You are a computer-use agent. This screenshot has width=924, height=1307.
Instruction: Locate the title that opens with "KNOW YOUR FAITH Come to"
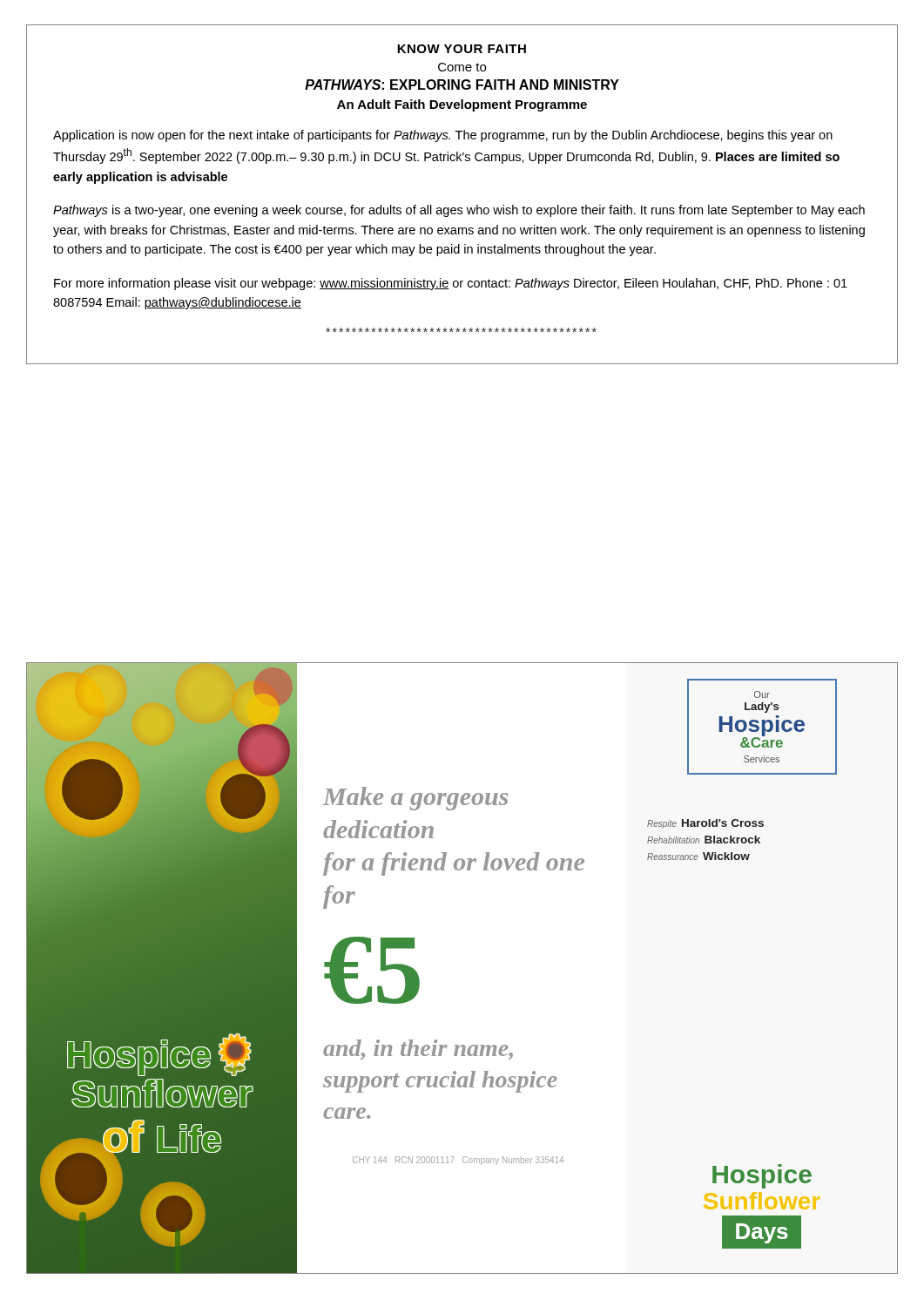click(x=462, y=76)
